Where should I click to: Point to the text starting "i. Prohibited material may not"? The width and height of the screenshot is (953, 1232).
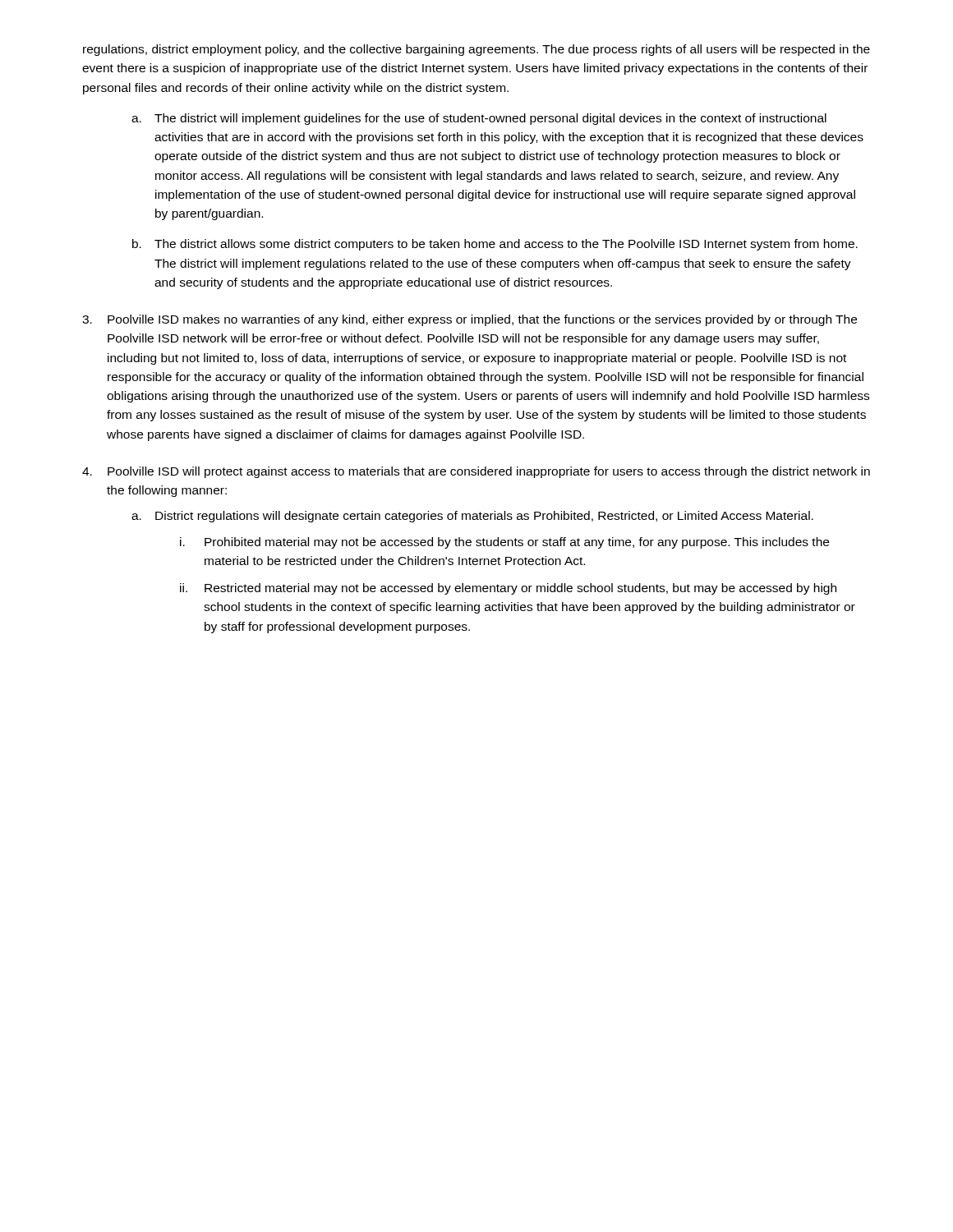525,551
